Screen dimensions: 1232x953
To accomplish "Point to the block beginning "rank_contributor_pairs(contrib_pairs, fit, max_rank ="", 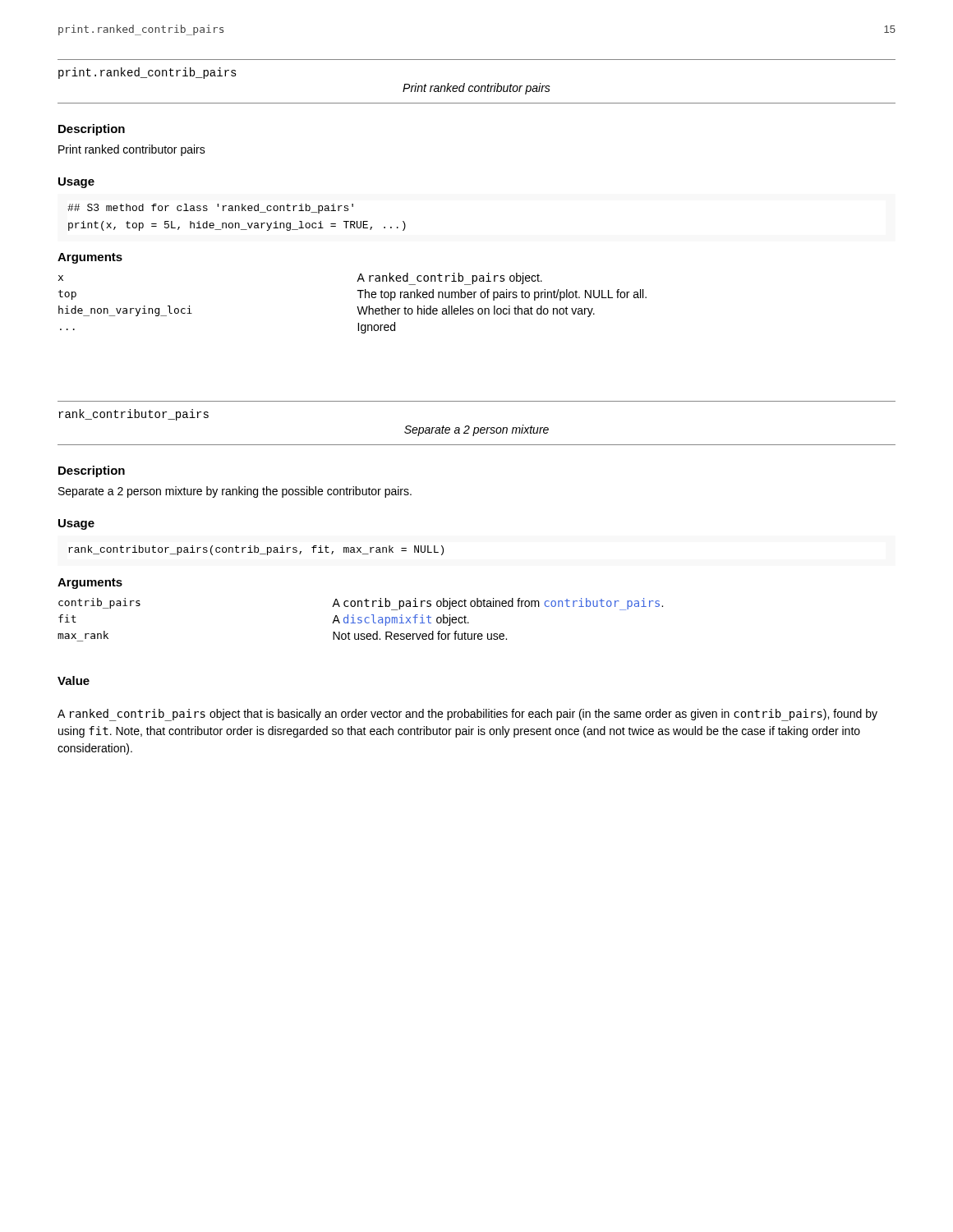I will point(256,550).
